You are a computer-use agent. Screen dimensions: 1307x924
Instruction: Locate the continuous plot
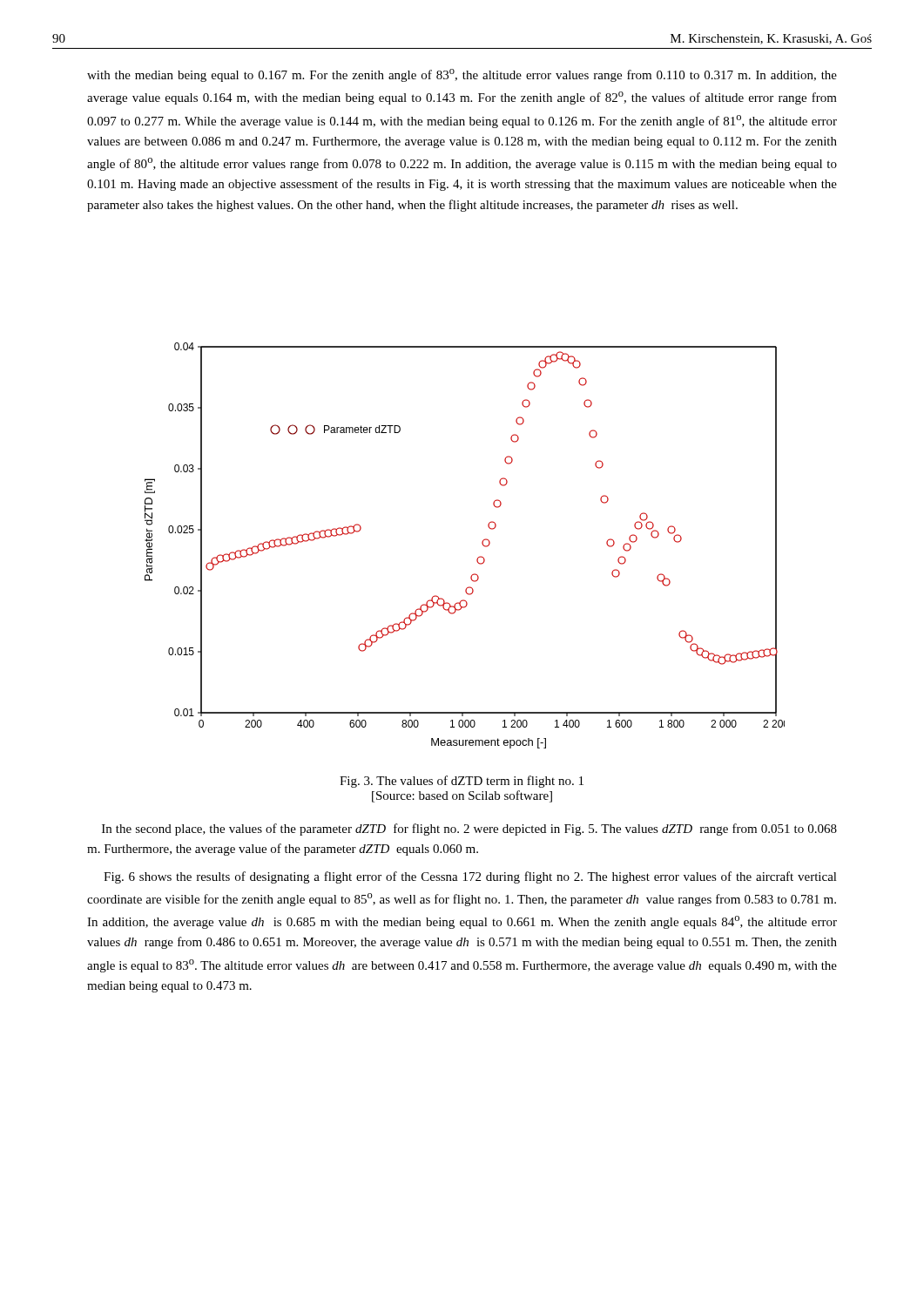coord(462,553)
